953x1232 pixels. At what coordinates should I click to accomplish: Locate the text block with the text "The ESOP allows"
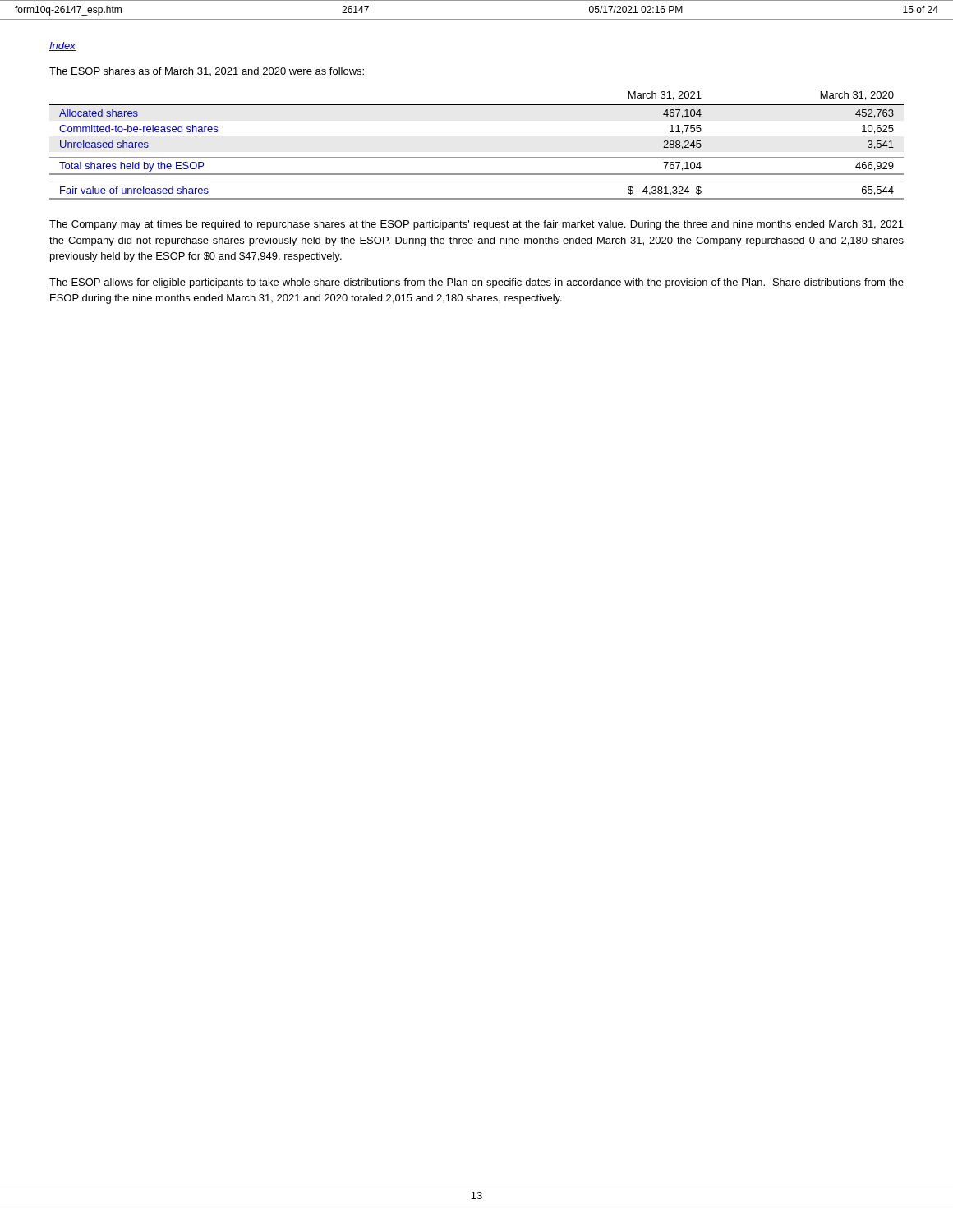coord(476,290)
